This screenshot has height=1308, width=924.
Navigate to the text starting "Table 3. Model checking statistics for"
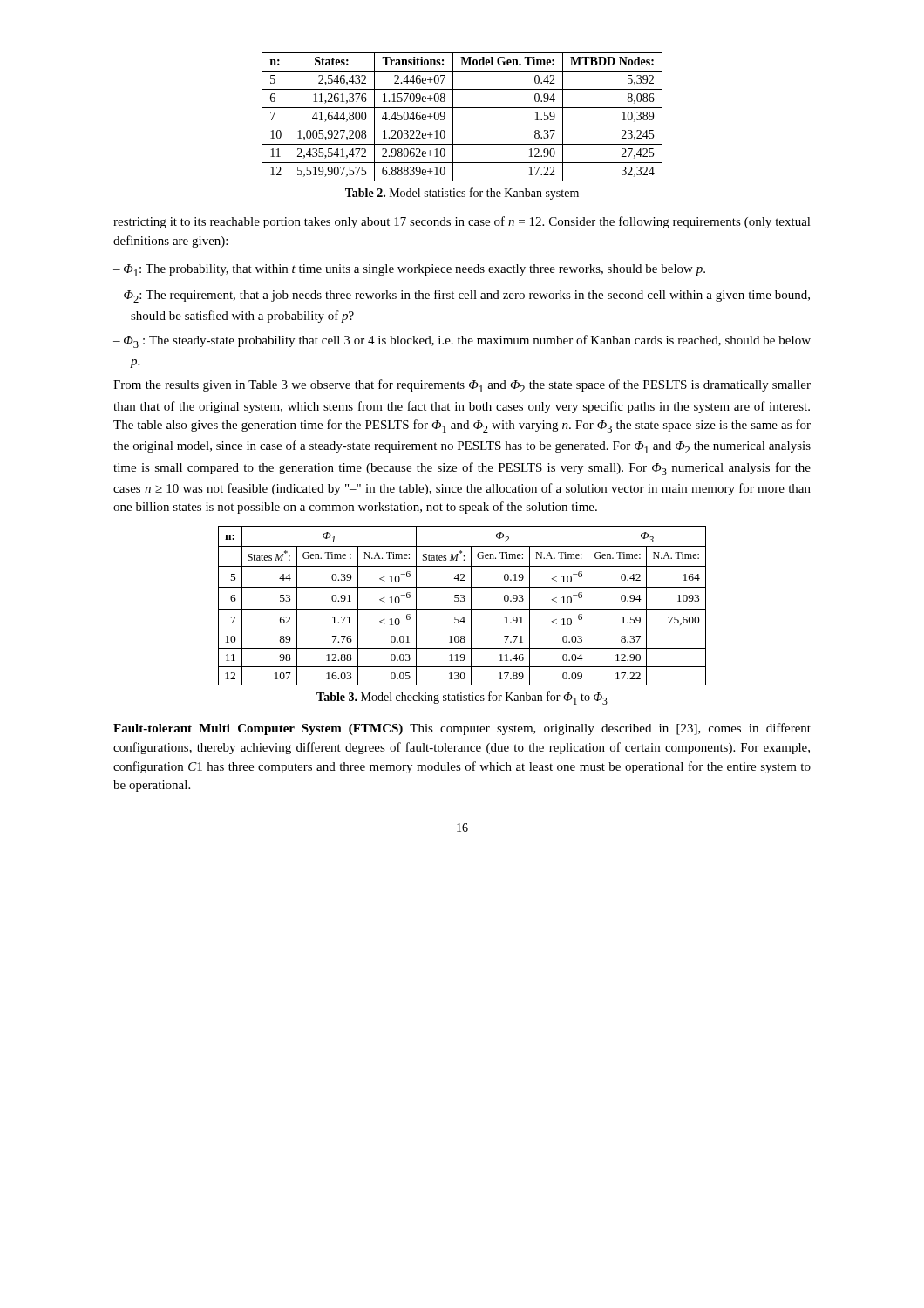coord(462,699)
